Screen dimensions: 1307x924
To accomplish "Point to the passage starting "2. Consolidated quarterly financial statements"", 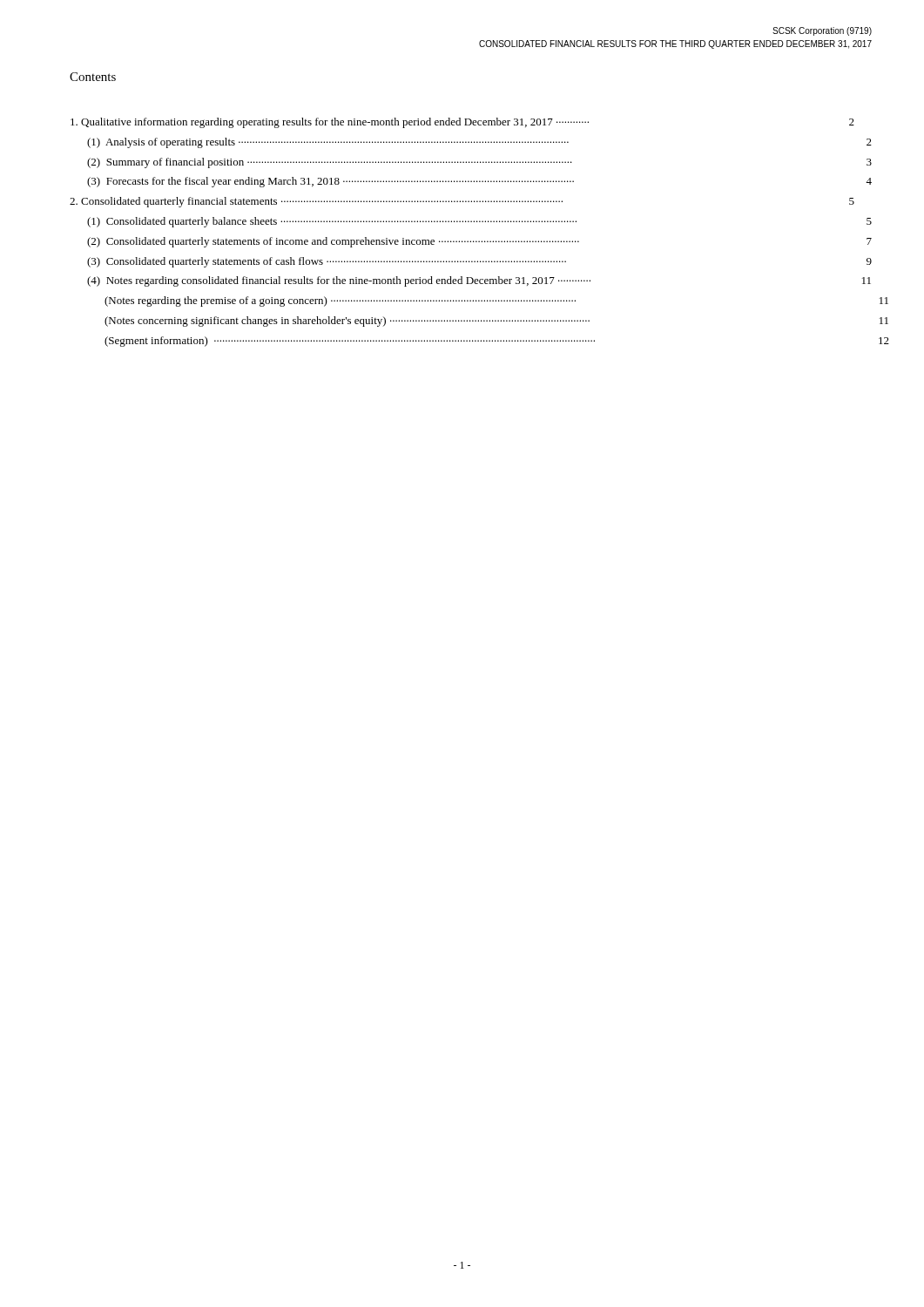I will [462, 202].
